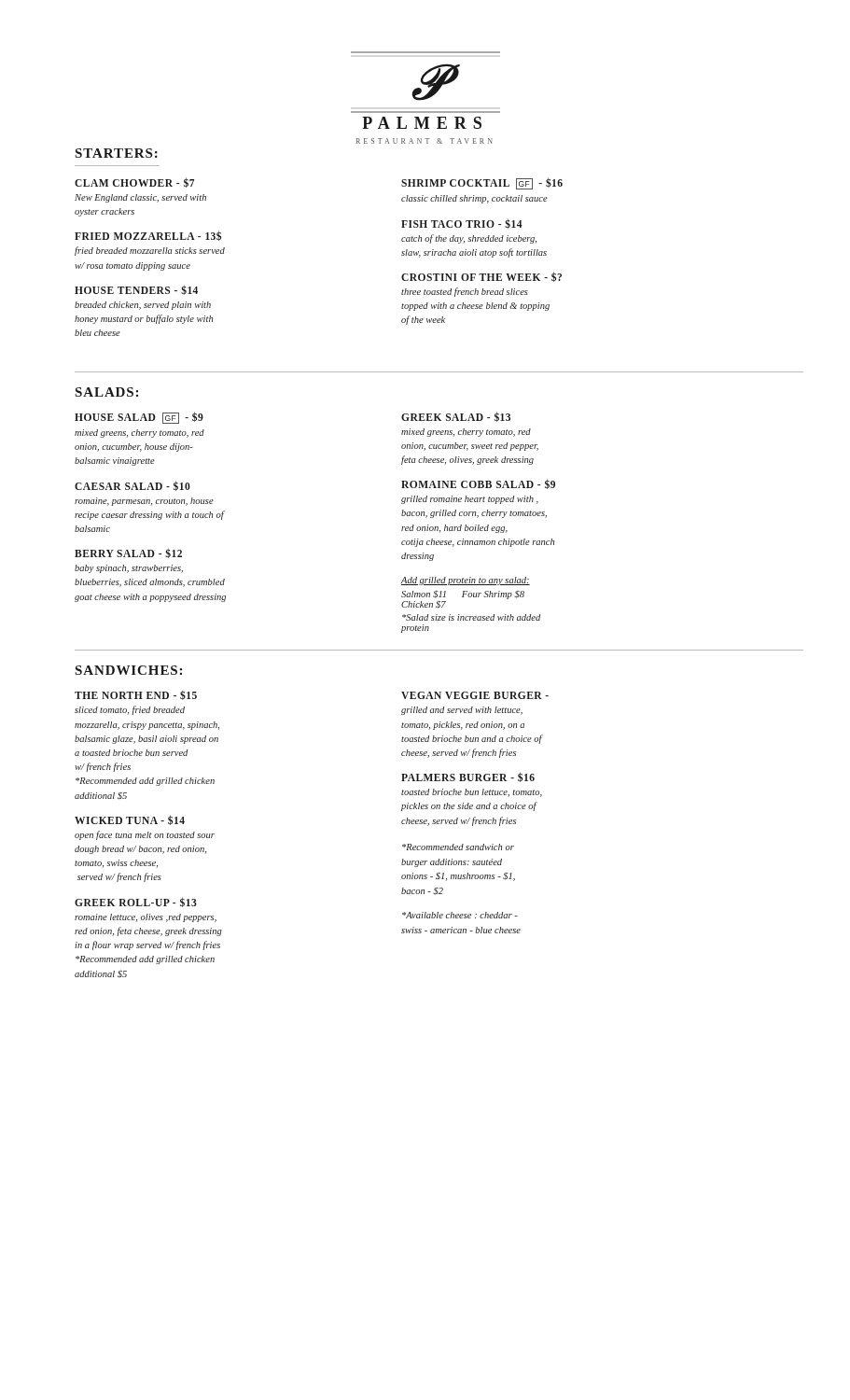The image size is (850, 1400).
Task: Click on the list item containing "PALMERS BURGER -"
Action: pos(468,777)
